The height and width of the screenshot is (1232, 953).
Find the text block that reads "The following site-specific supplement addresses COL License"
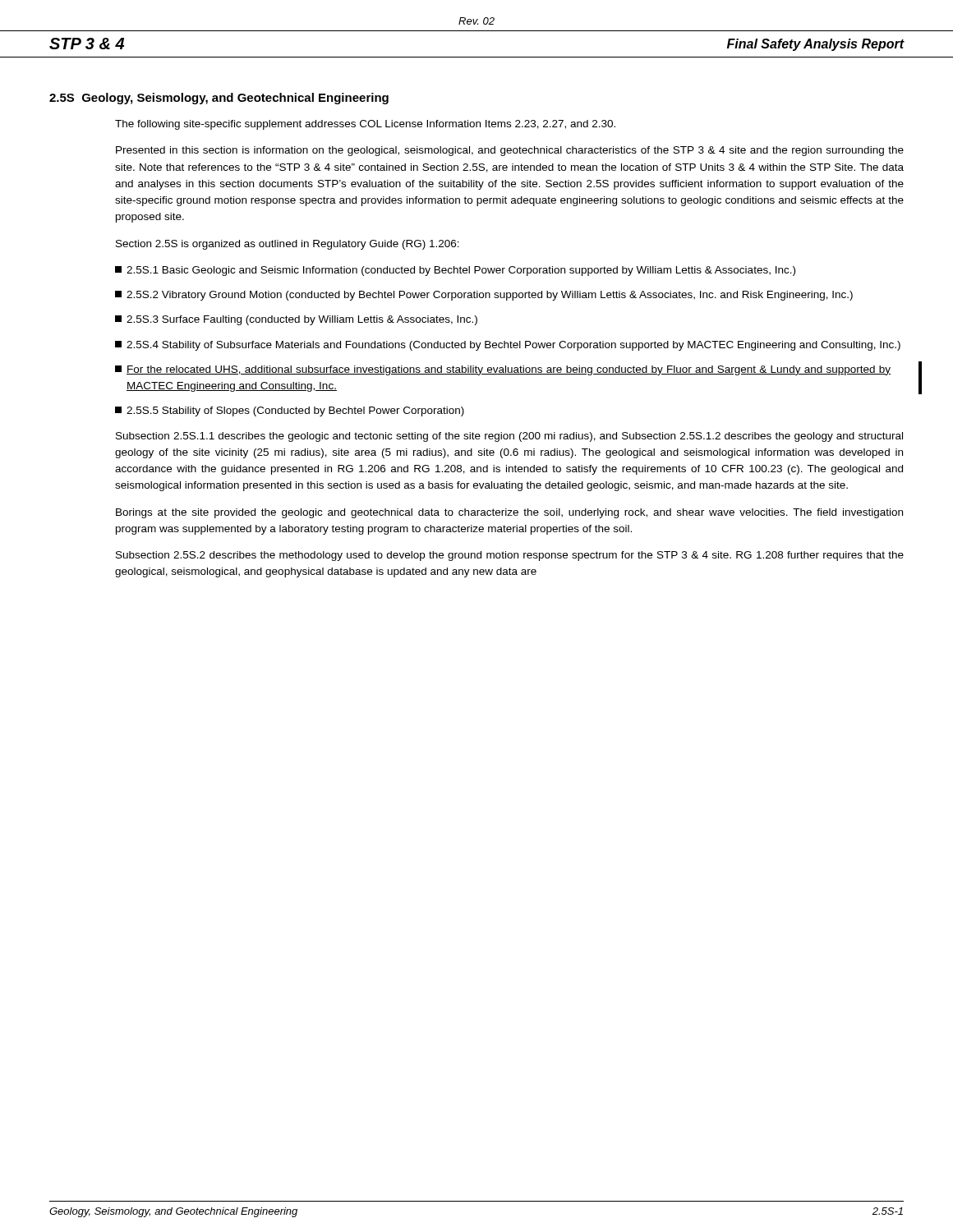coord(366,124)
